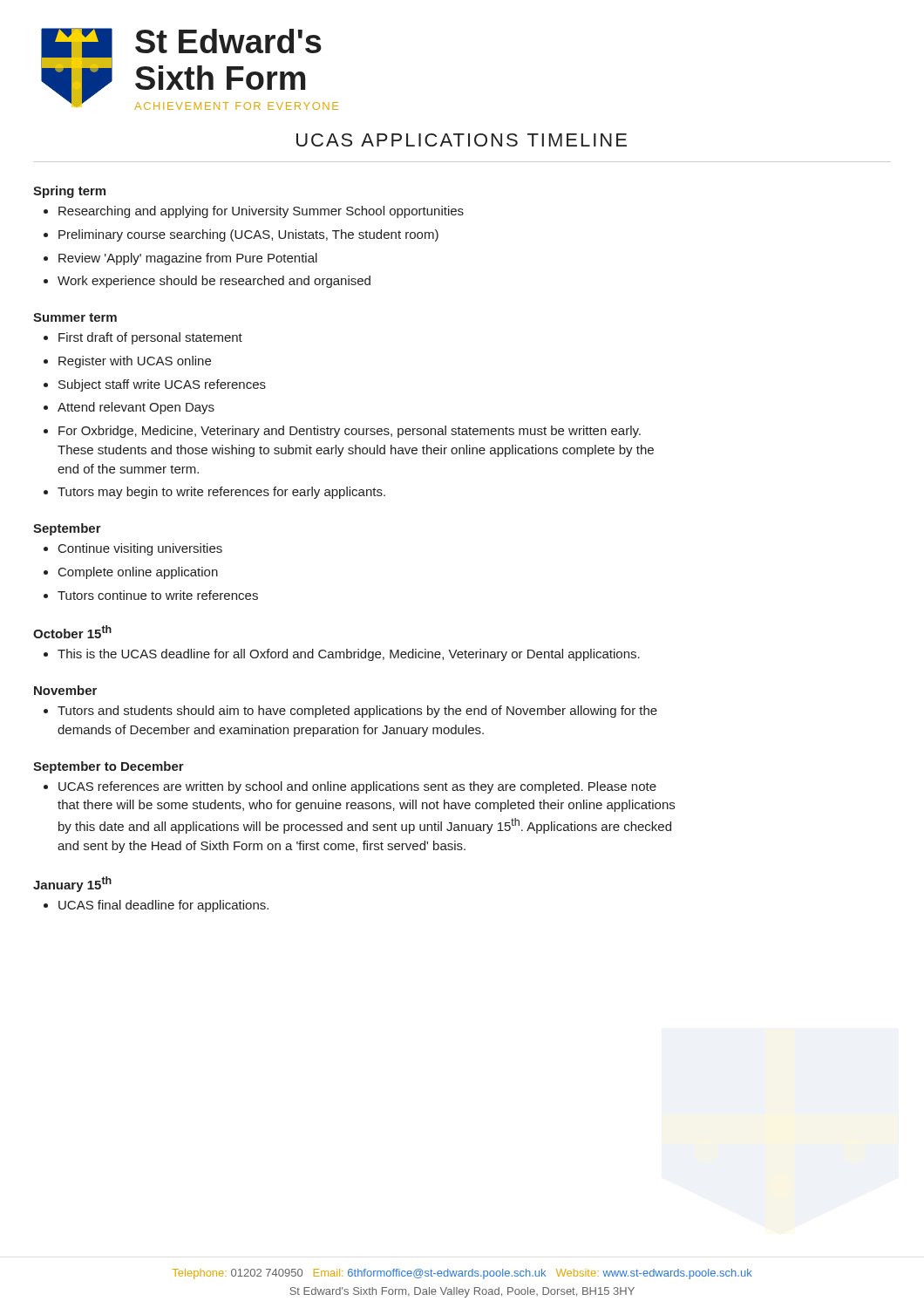Point to the block beginning "UCAS references are written by school and"
The height and width of the screenshot is (1308, 924).
tap(366, 815)
